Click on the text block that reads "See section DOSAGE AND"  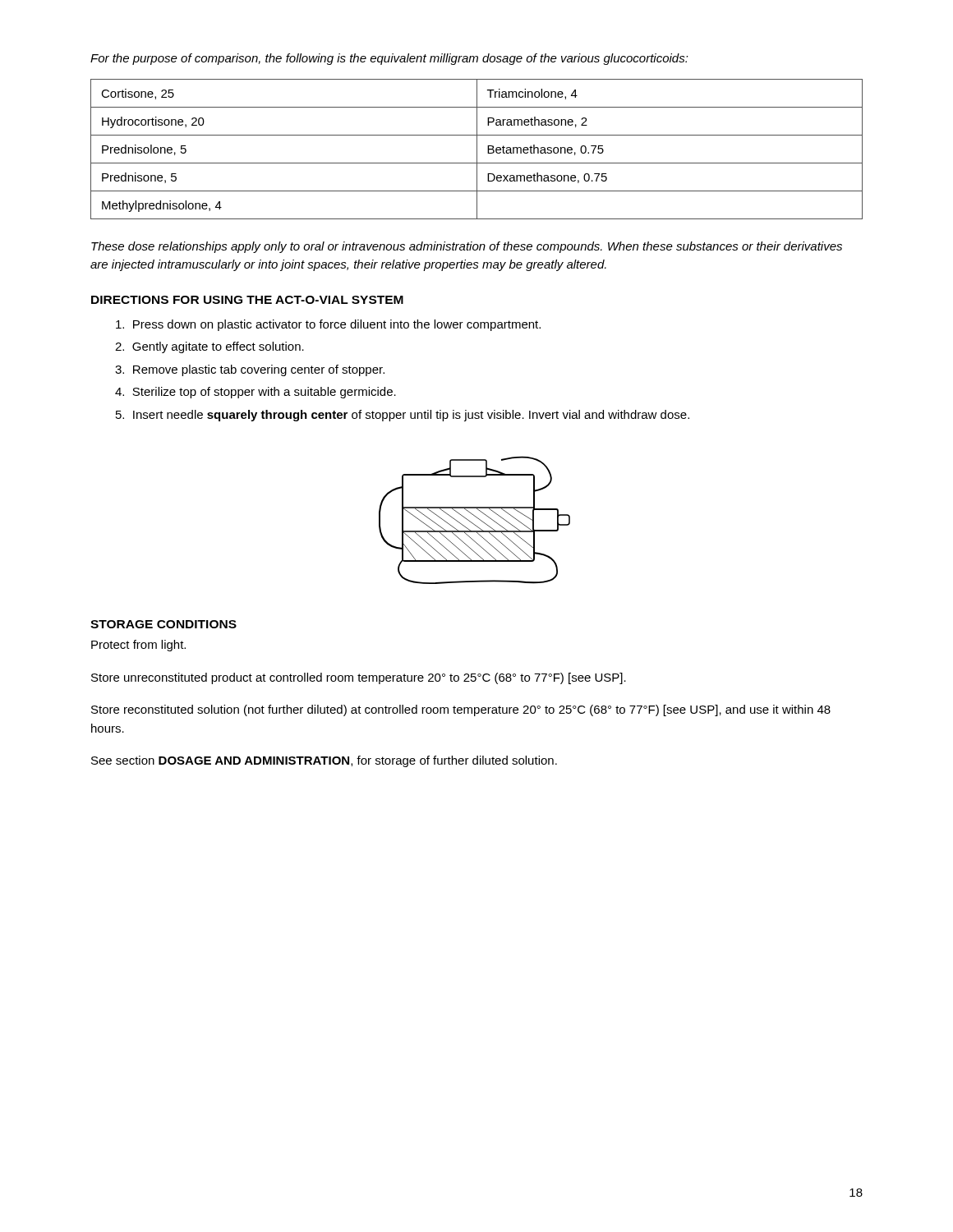[324, 760]
